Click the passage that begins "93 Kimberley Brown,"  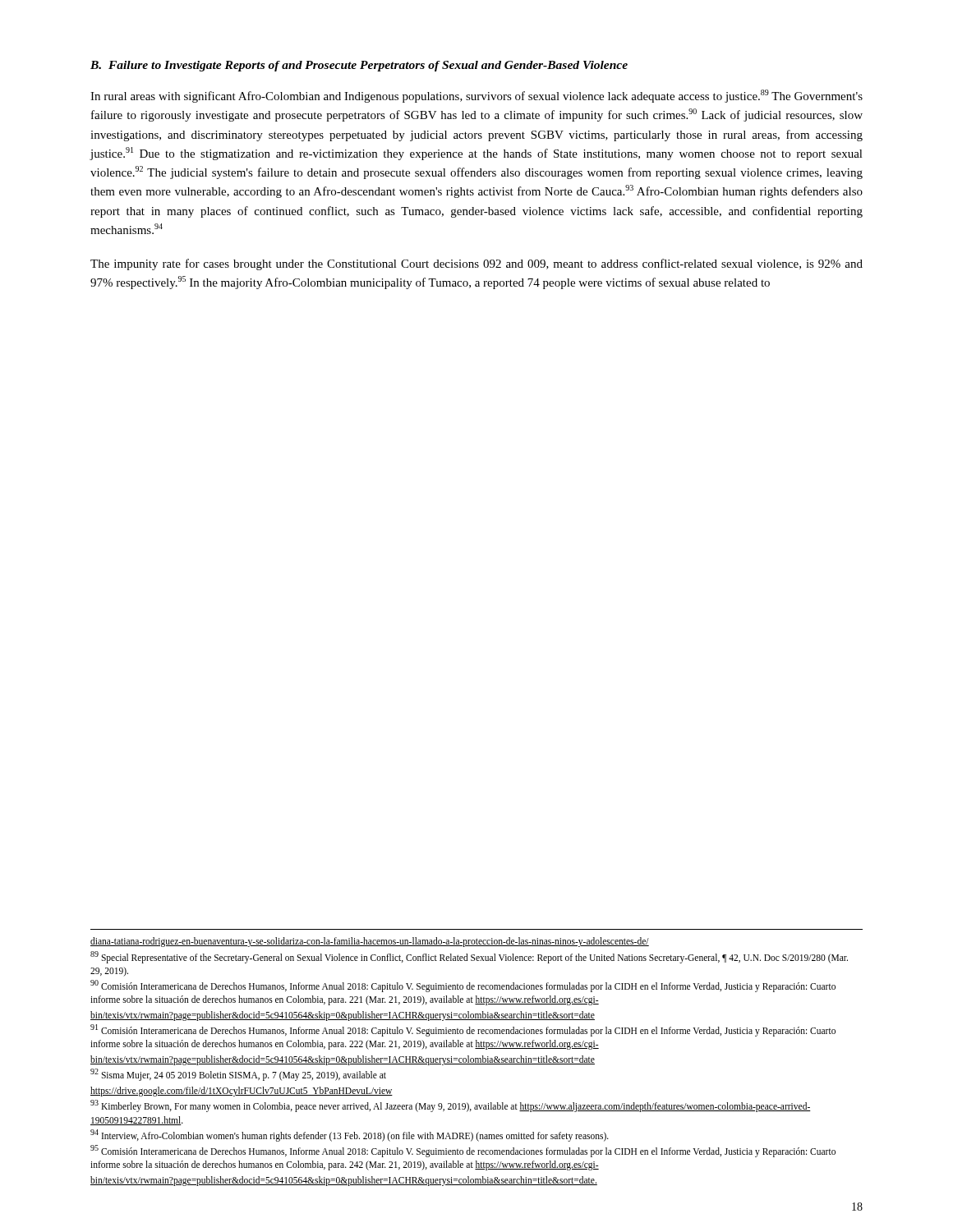(x=450, y=1112)
